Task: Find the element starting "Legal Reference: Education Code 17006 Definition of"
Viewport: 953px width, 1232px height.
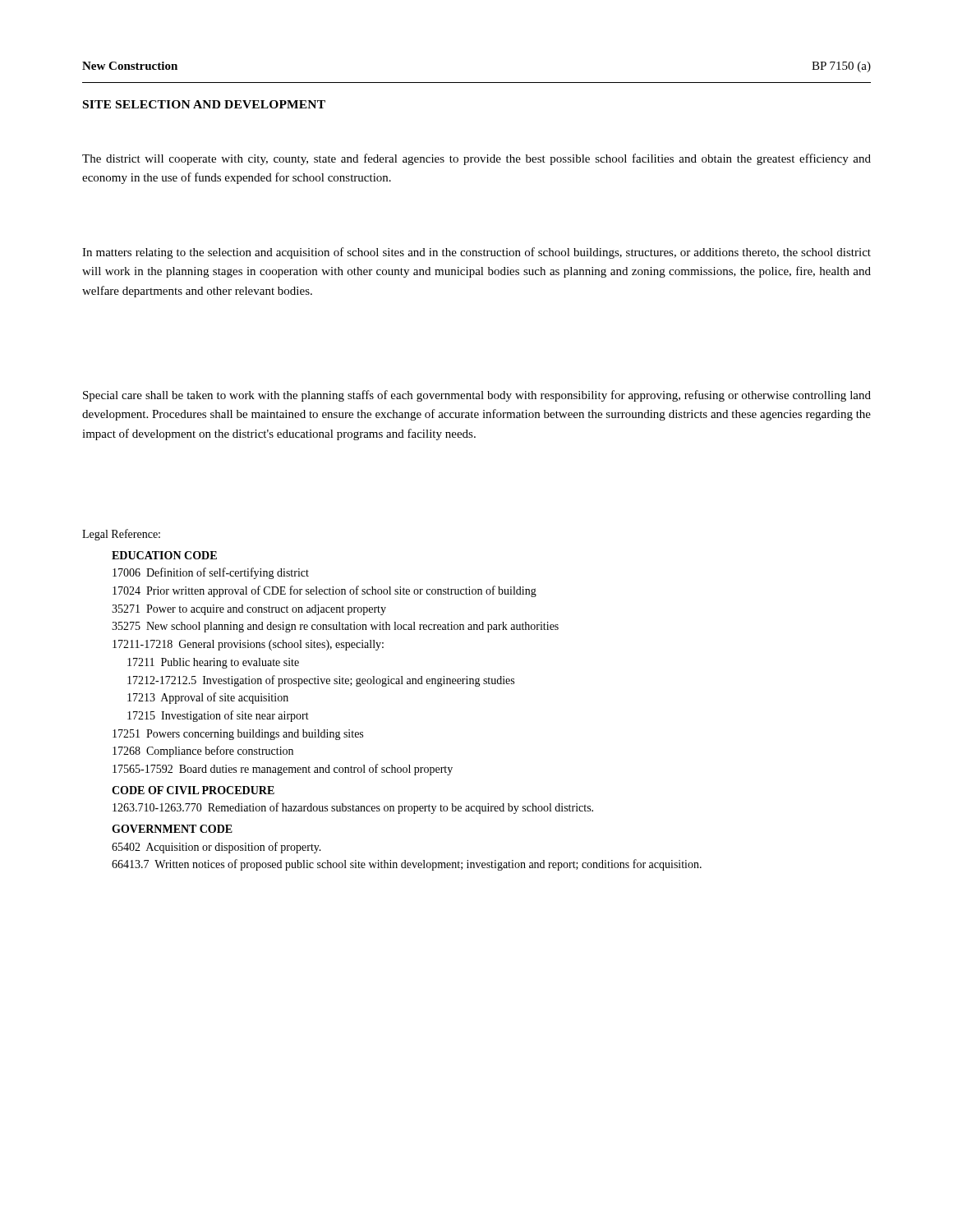Action: click(x=121, y=535)
